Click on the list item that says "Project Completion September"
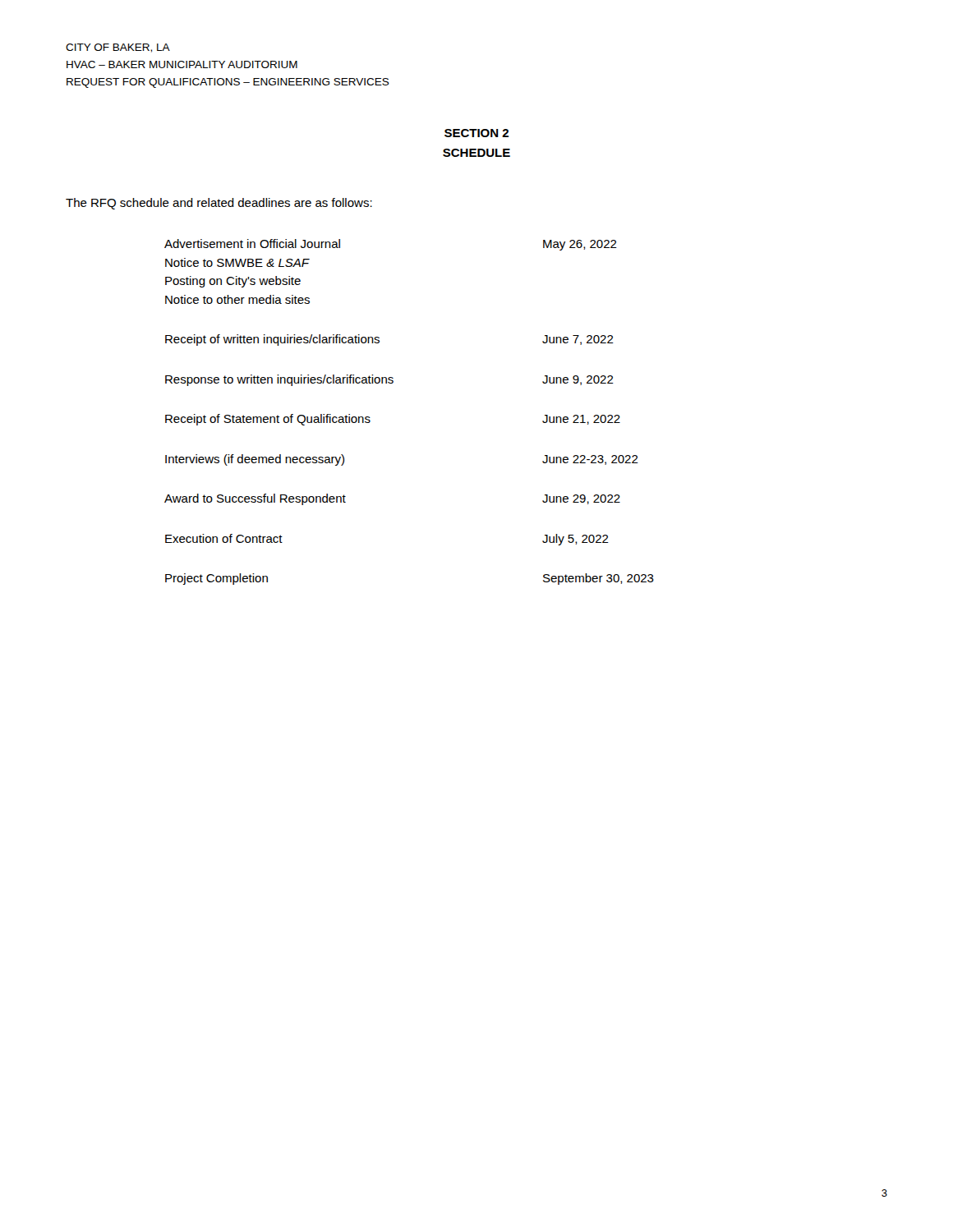Viewport: 953px width, 1232px height. pos(220,578)
